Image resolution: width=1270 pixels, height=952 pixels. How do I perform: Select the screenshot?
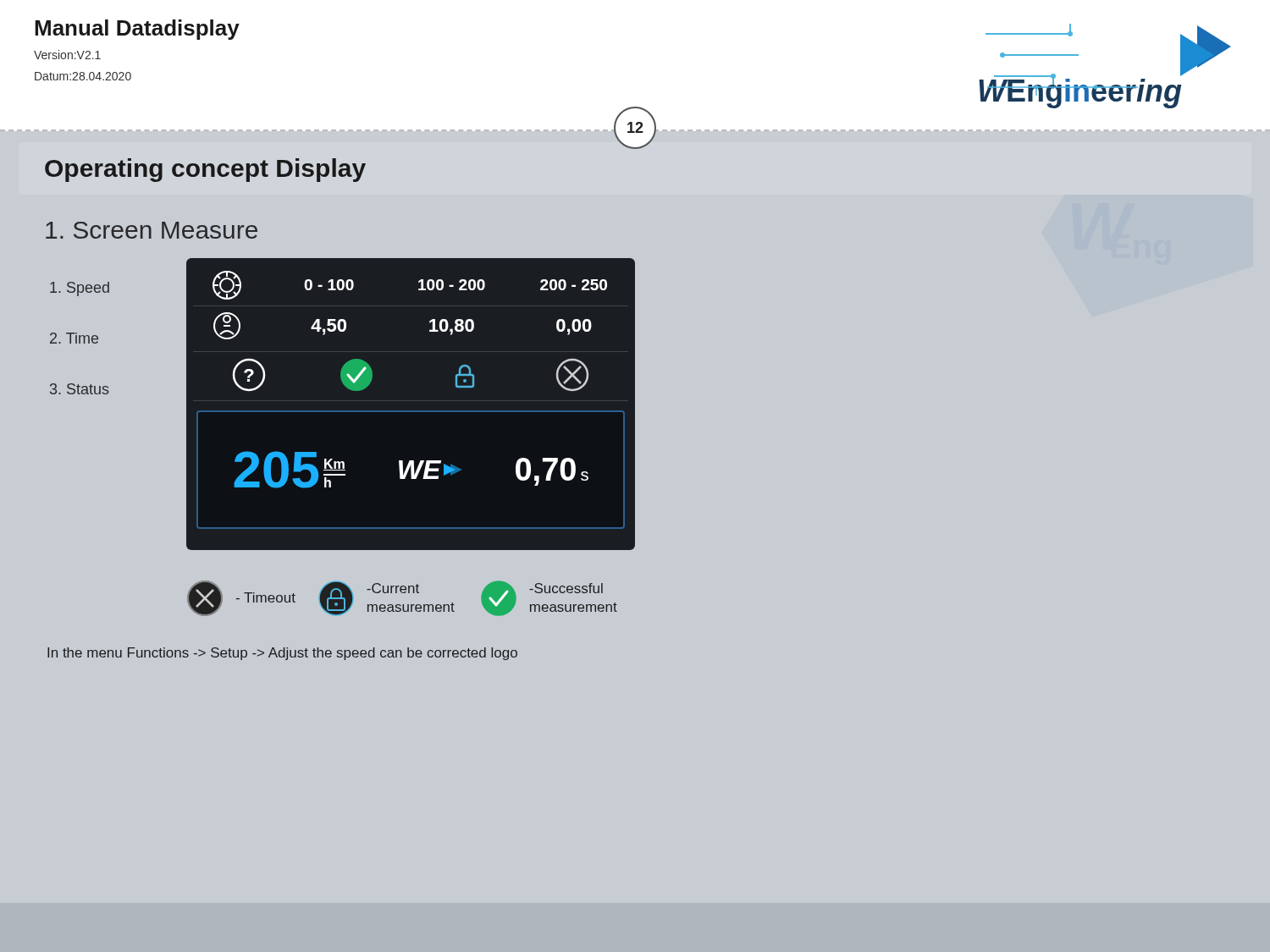pyautogui.click(x=411, y=404)
